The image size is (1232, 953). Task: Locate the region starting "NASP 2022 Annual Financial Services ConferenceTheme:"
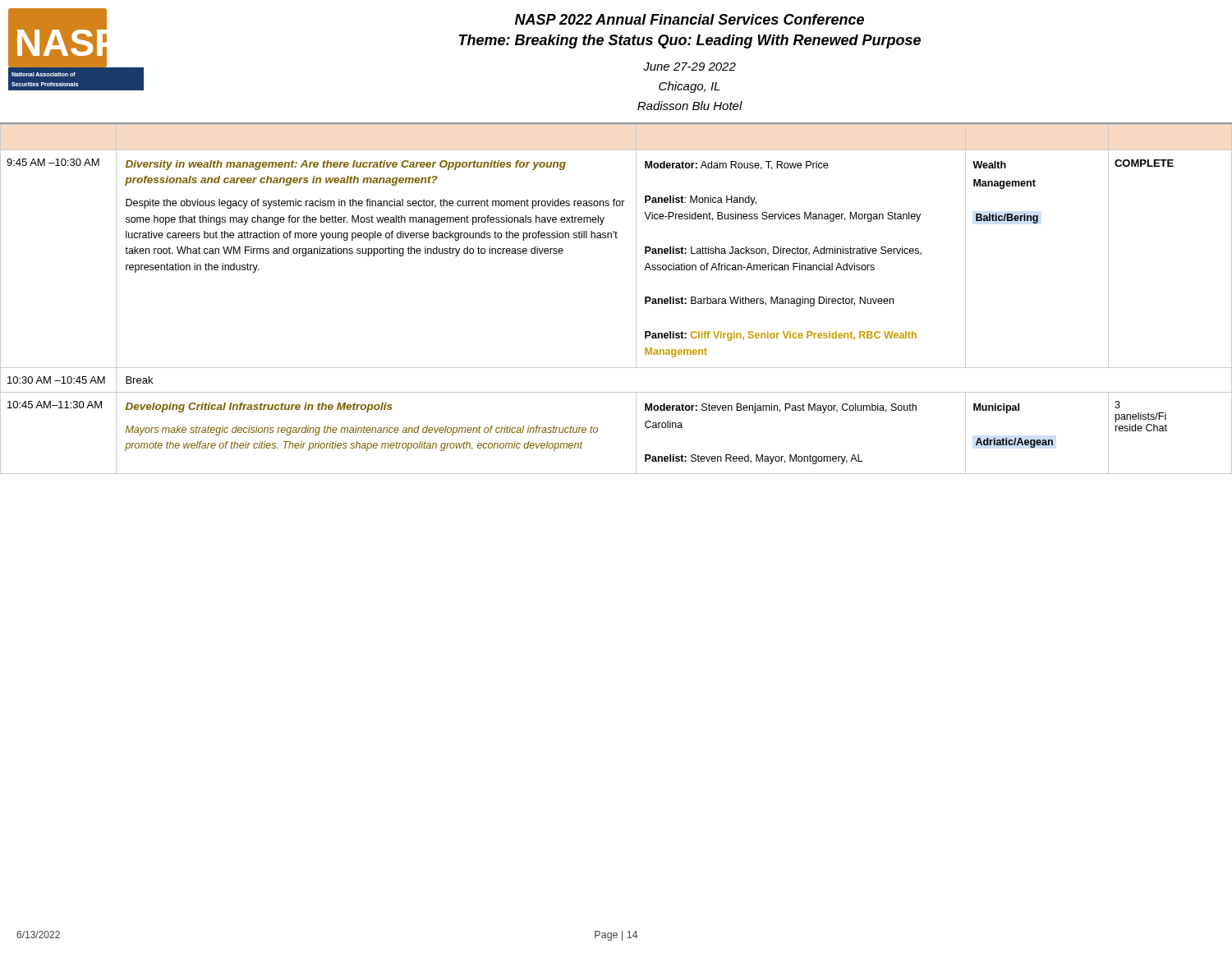[x=689, y=30]
